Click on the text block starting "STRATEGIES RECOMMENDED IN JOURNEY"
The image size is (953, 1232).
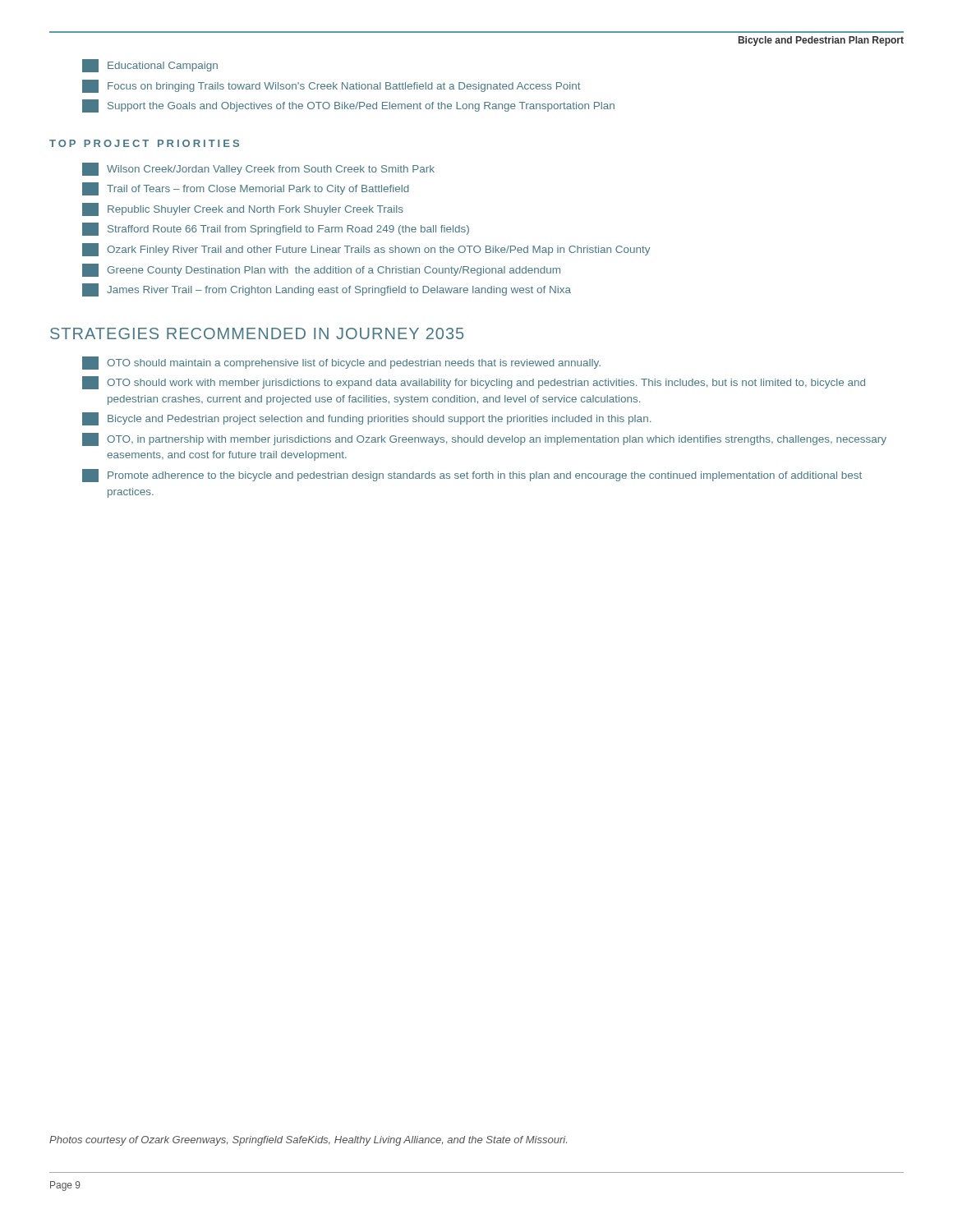(x=257, y=333)
